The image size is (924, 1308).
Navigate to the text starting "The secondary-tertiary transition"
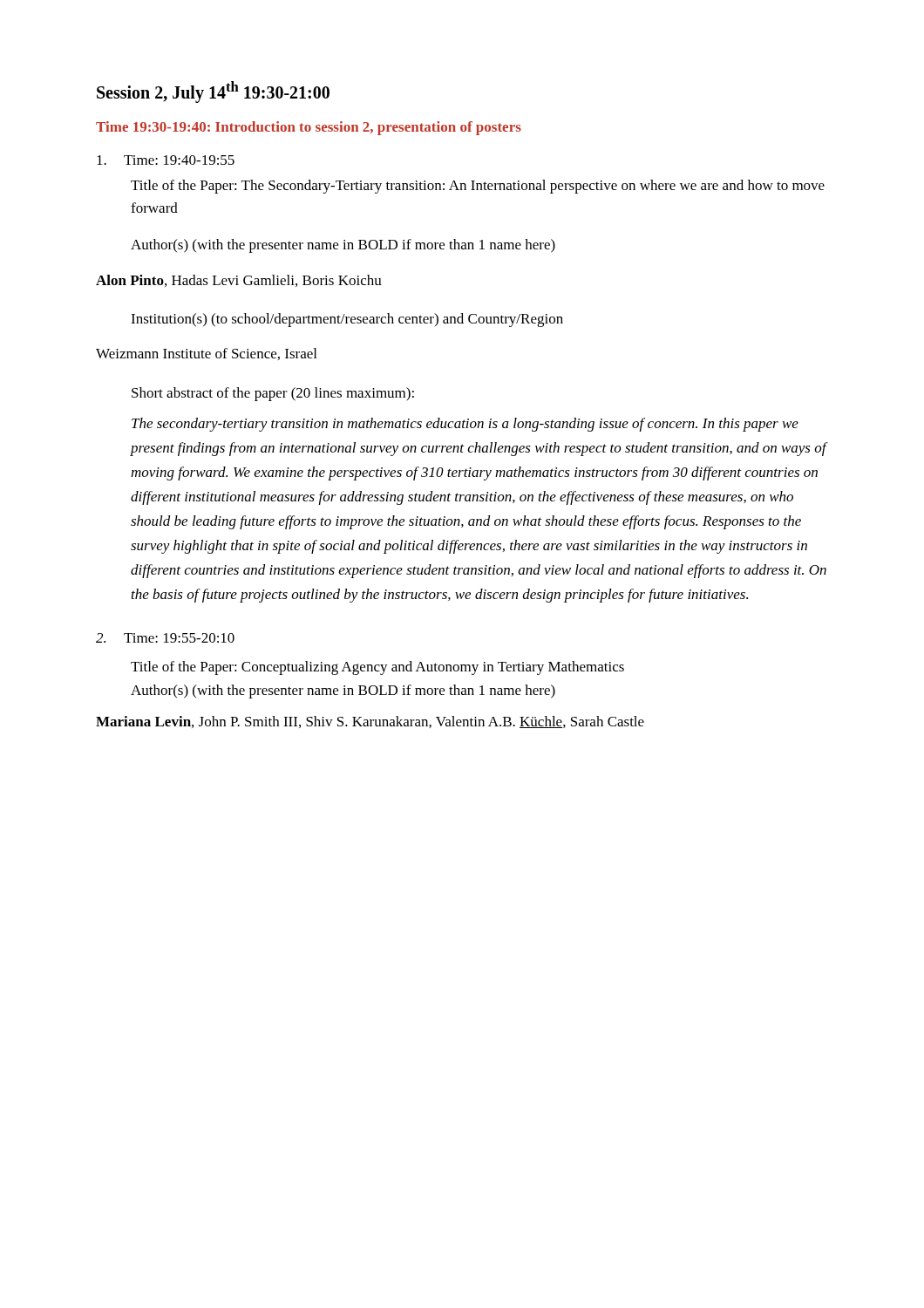pyautogui.click(x=479, y=509)
